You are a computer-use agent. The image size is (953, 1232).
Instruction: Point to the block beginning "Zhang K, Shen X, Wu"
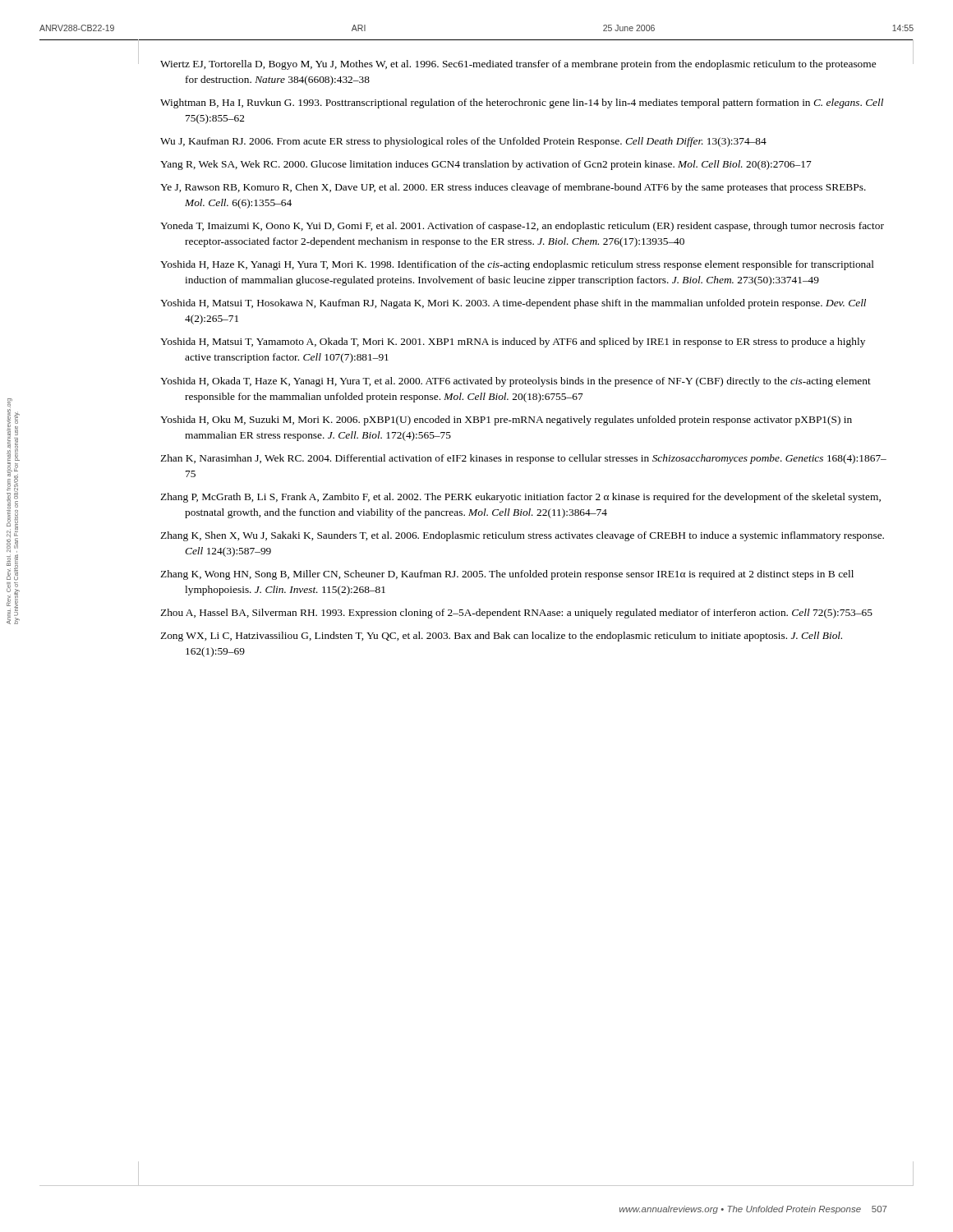tap(522, 543)
